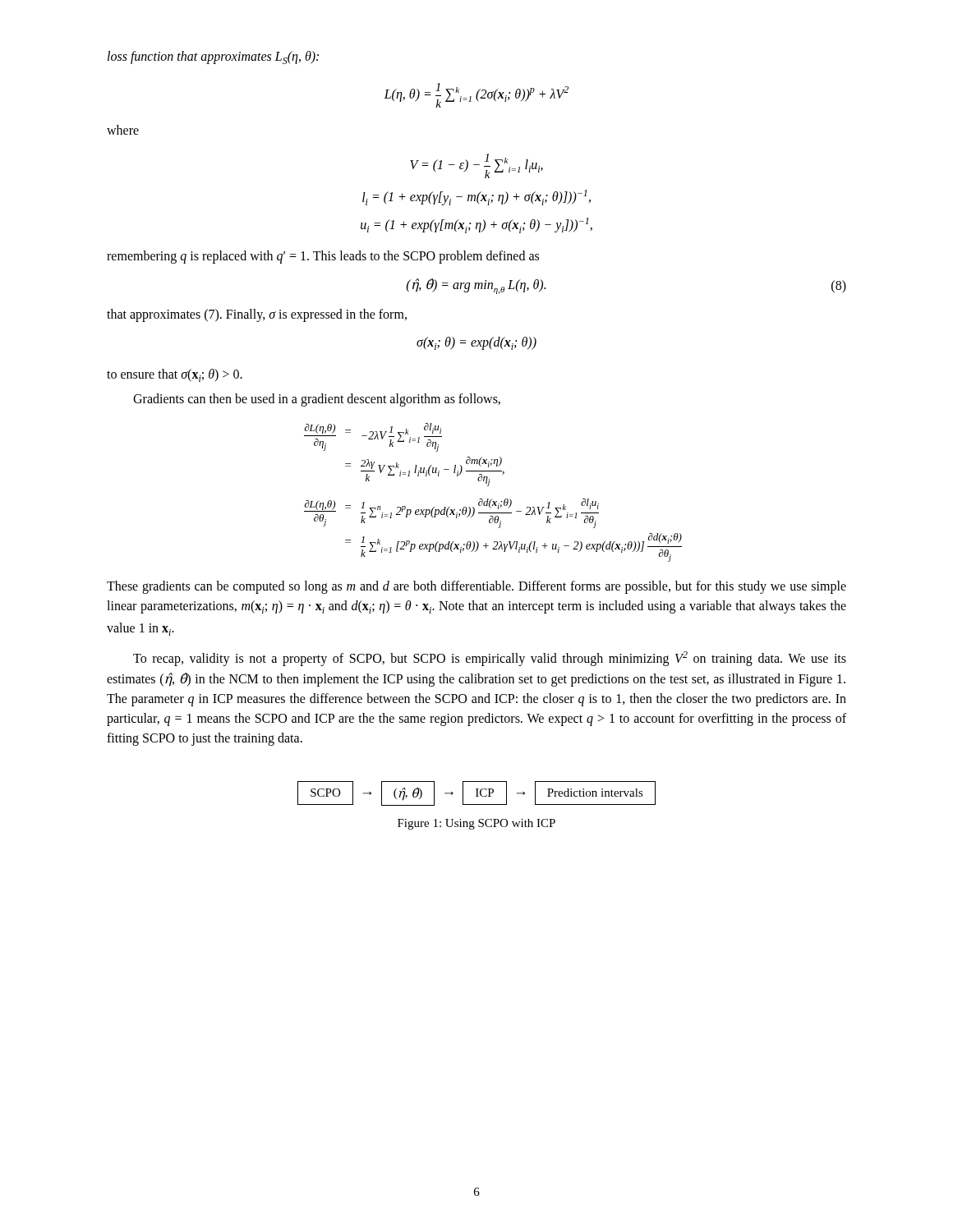Find the block starting "∂L(η,θ) ∂ηj = −2λV 1 k ∑ki=1"

coord(493,492)
